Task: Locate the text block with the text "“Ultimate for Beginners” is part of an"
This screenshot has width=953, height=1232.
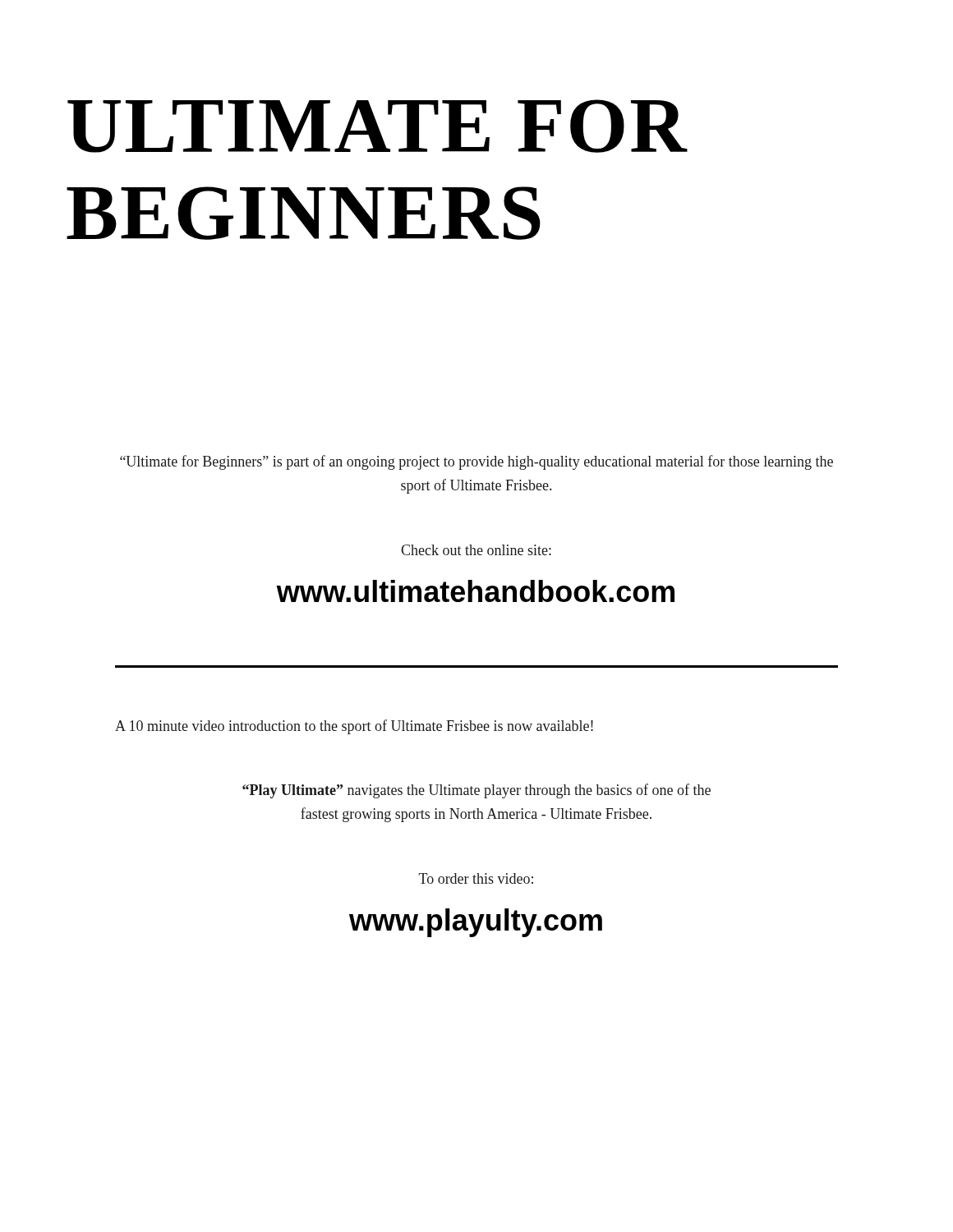Action: (x=476, y=474)
